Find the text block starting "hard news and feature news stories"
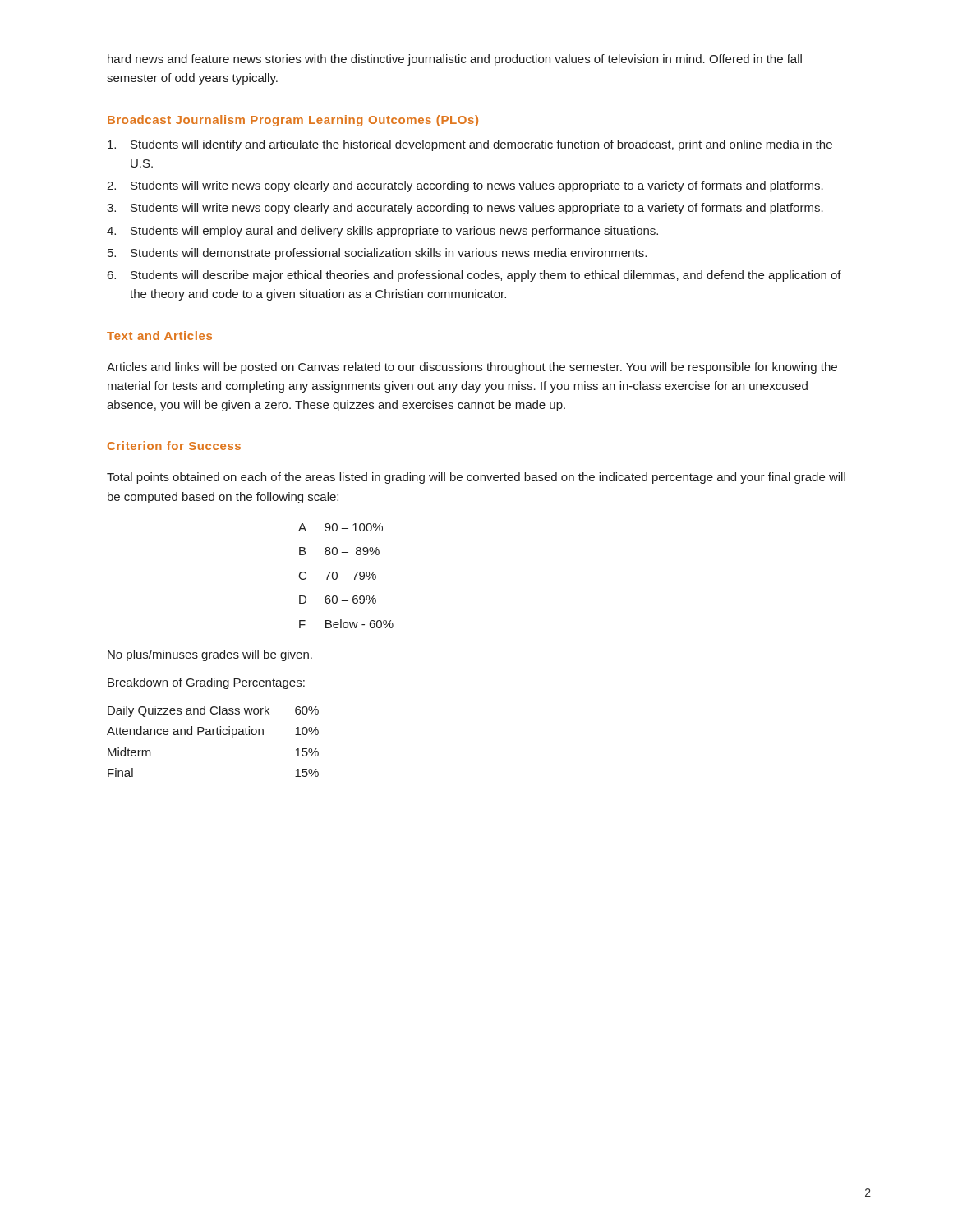The height and width of the screenshot is (1232, 953). (x=455, y=68)
